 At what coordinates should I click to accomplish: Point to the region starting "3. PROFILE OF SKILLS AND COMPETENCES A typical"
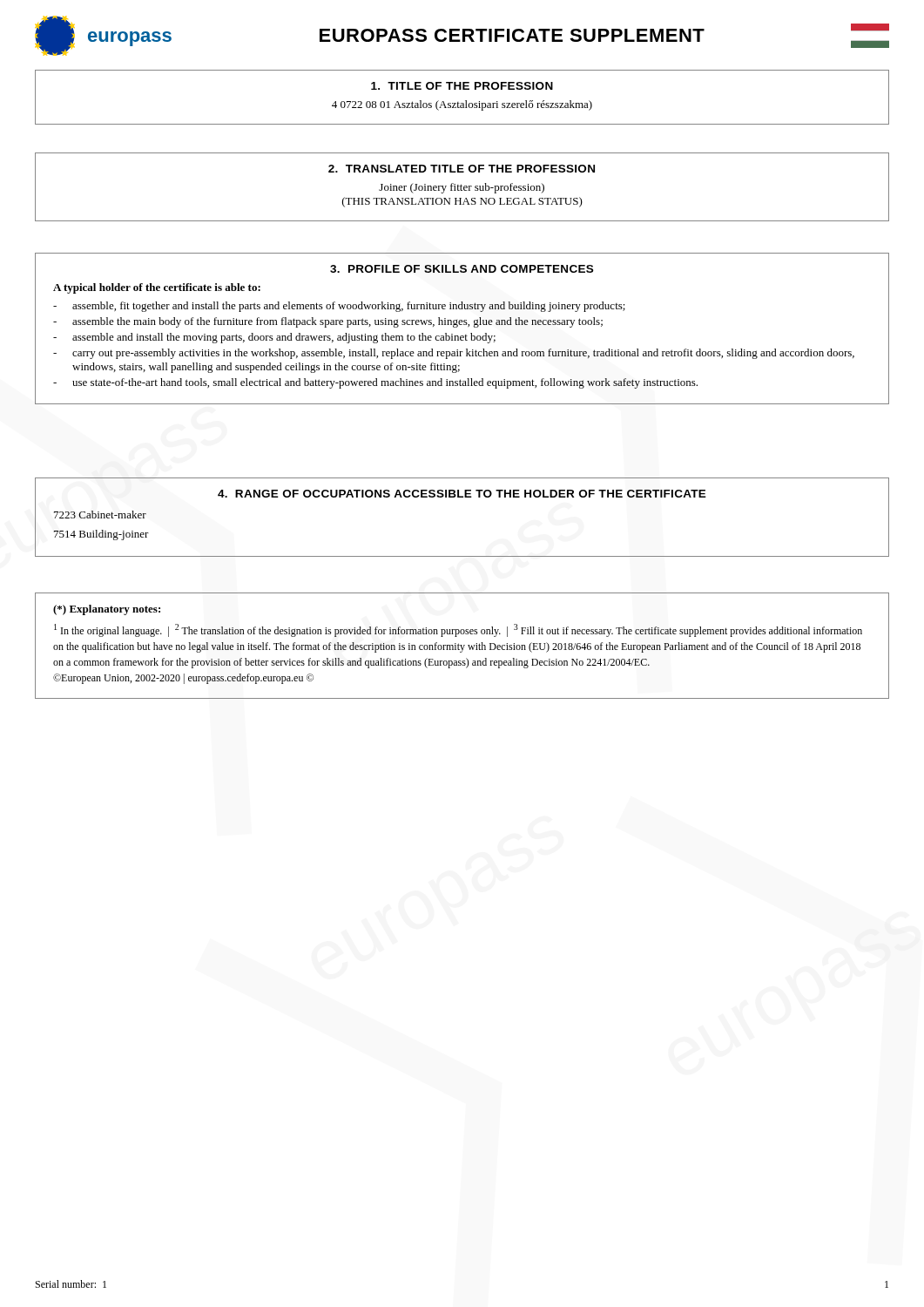coord(462,329)
